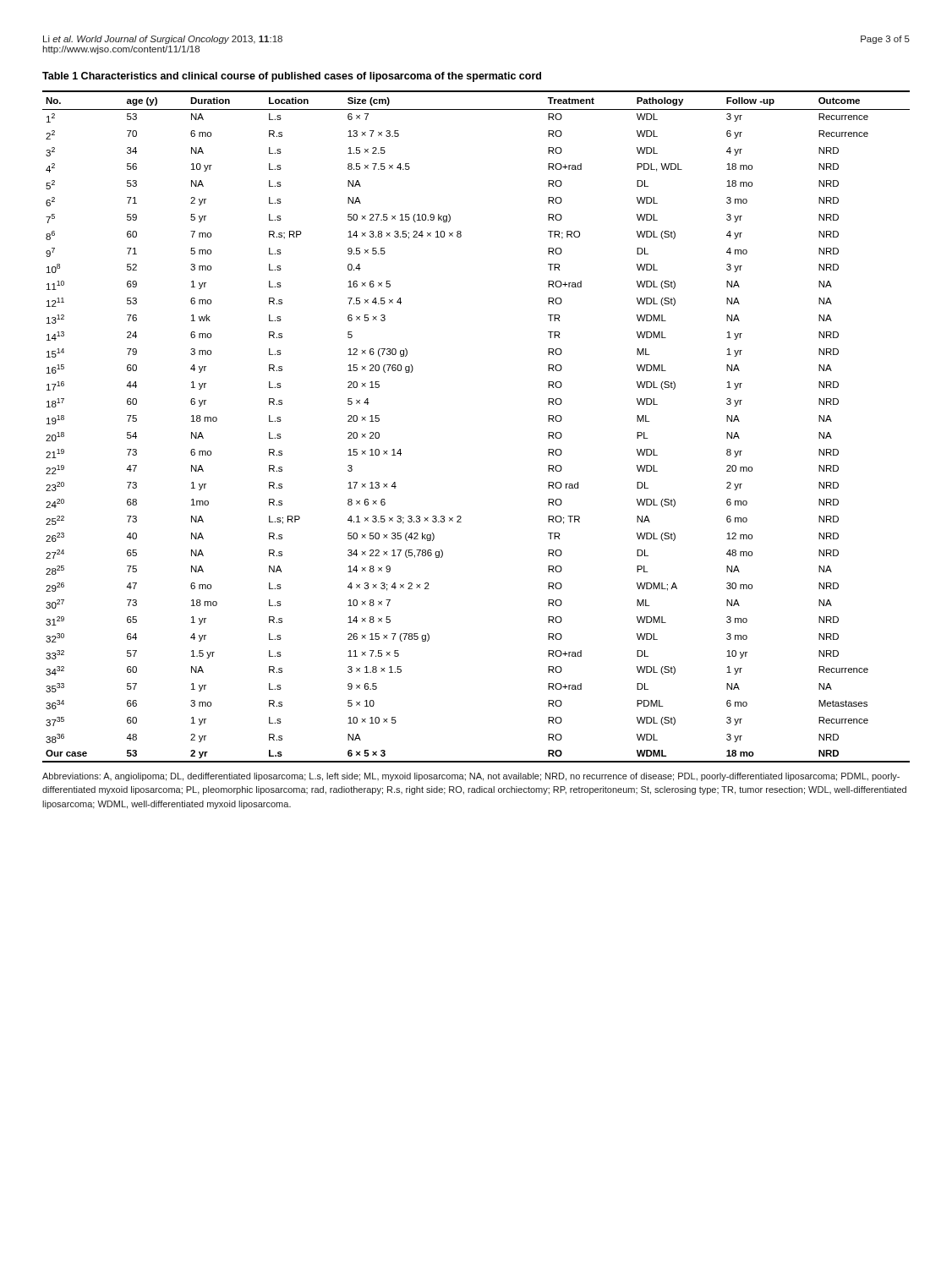This screenshot has width=952, height=1268.
Task: Locate the table with the text "4 2"
Action: click(476, 426)
